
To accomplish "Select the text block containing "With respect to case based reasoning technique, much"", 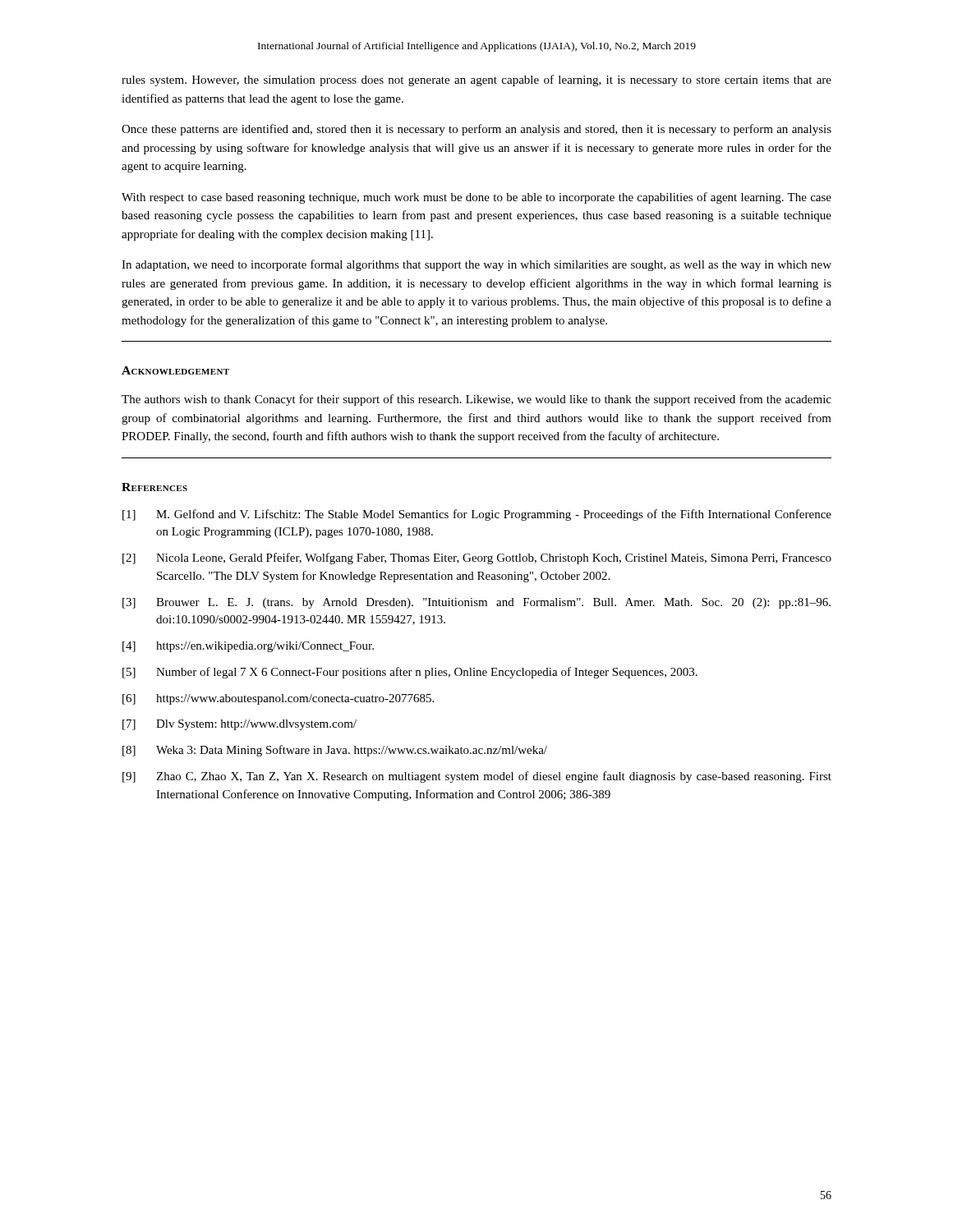I will coord(476,215).
